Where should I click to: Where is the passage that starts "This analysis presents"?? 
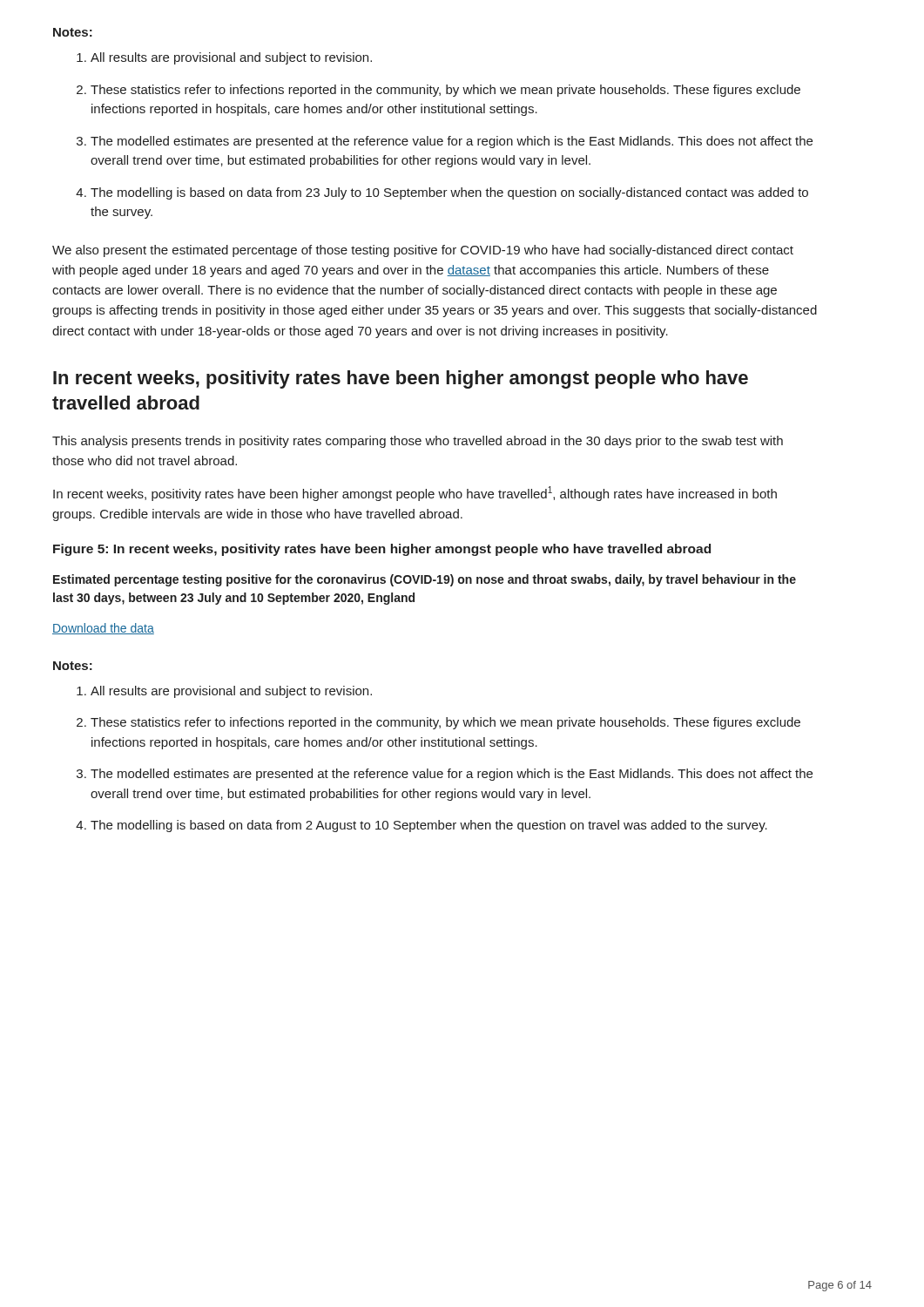(418, 451)
